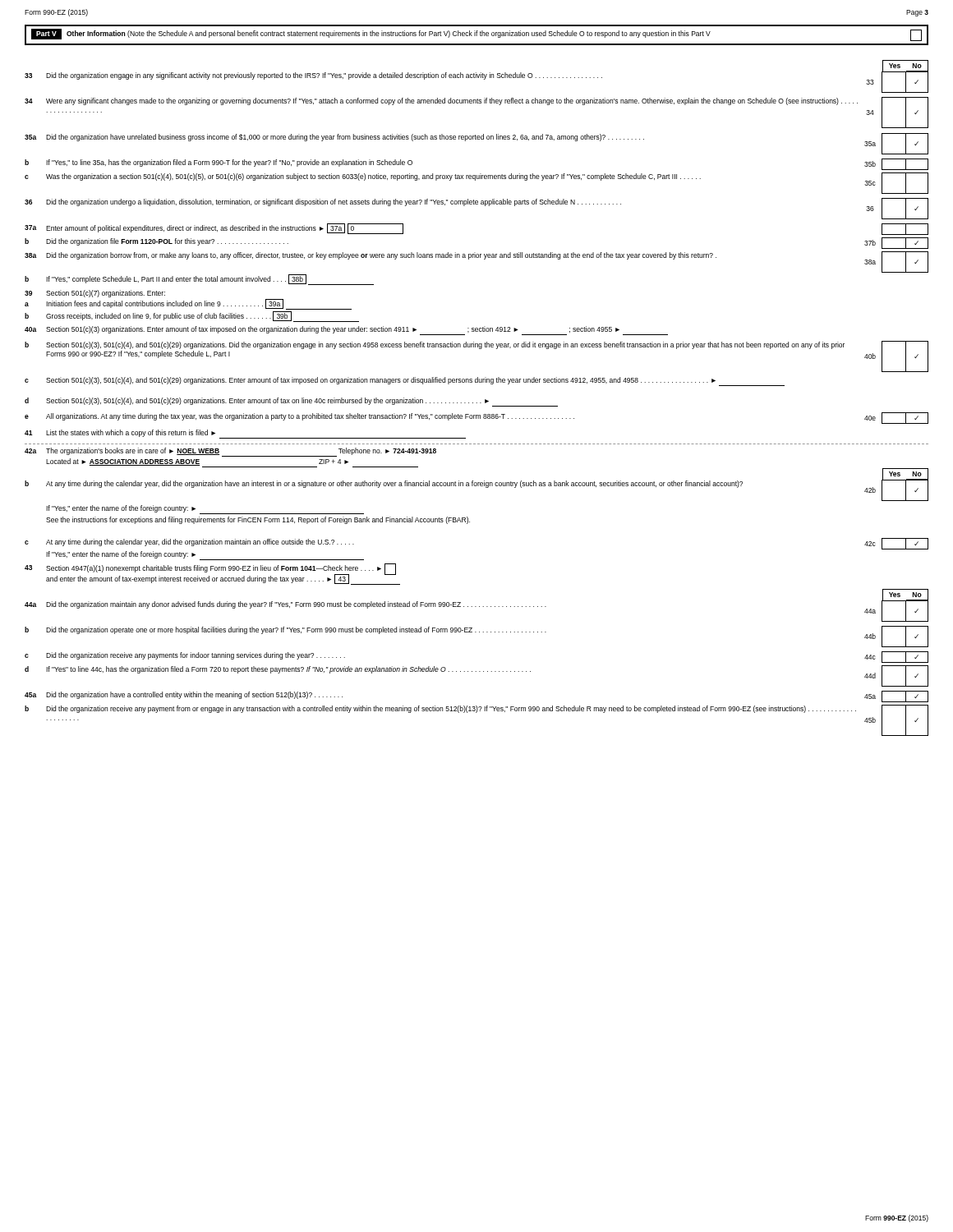Where is the passage that starts "35a Did the organization"?
953x1232 pixels.
pos(476,144)
